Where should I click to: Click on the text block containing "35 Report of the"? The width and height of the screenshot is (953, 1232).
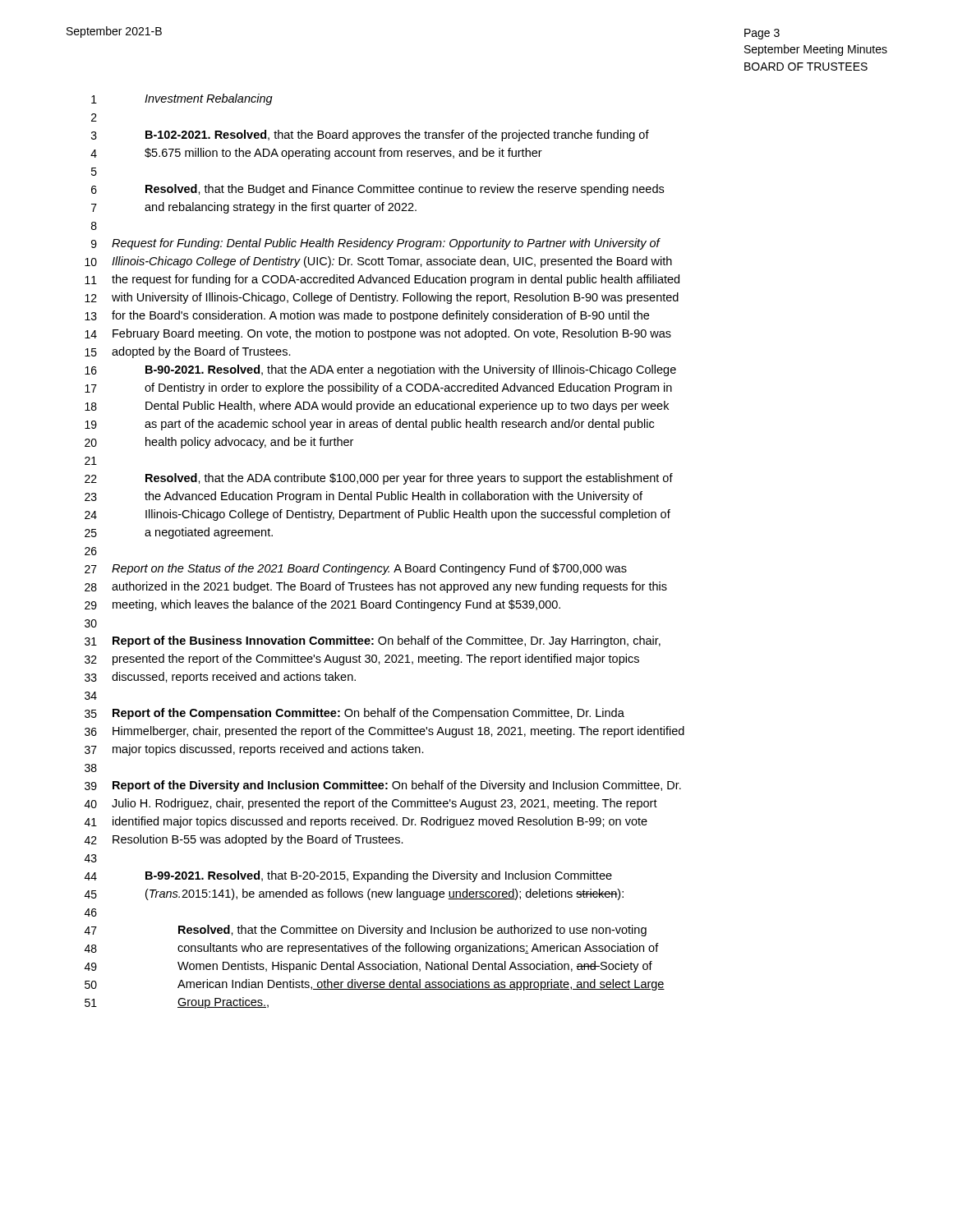tap(476, 714)
